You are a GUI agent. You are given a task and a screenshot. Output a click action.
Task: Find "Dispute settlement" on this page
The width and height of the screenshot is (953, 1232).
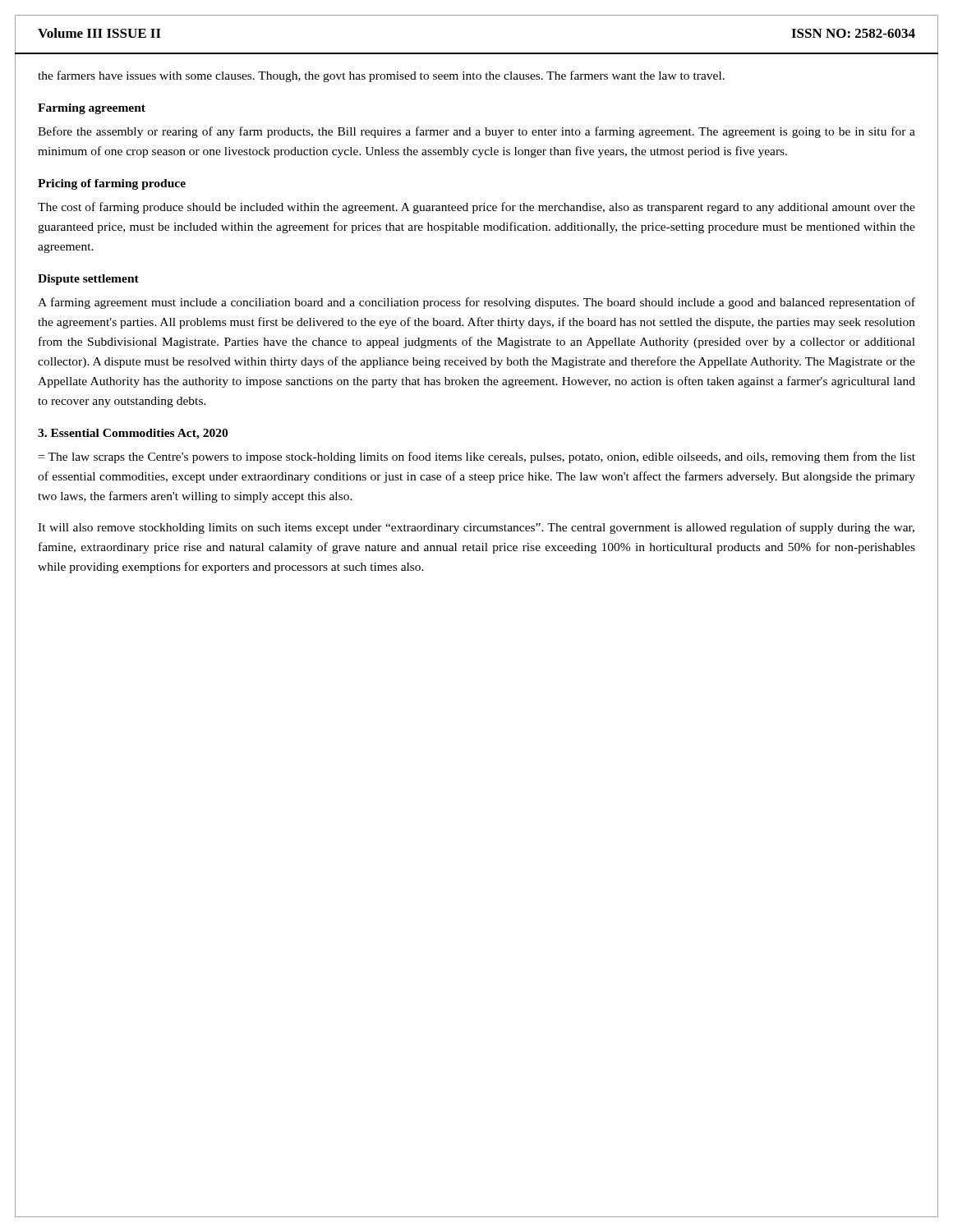click(x=88, y=278)
